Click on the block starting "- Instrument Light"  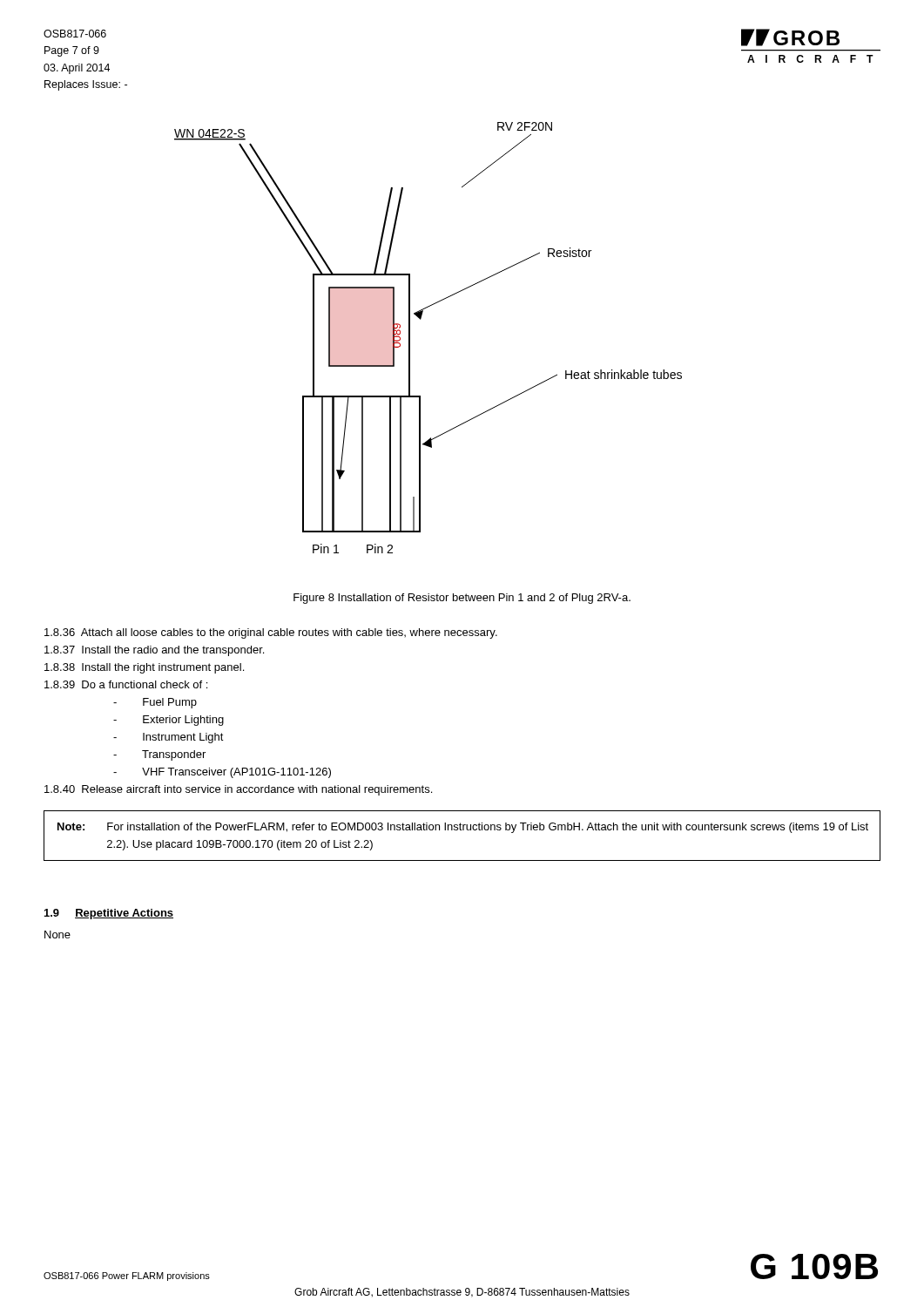coord(168,737)
